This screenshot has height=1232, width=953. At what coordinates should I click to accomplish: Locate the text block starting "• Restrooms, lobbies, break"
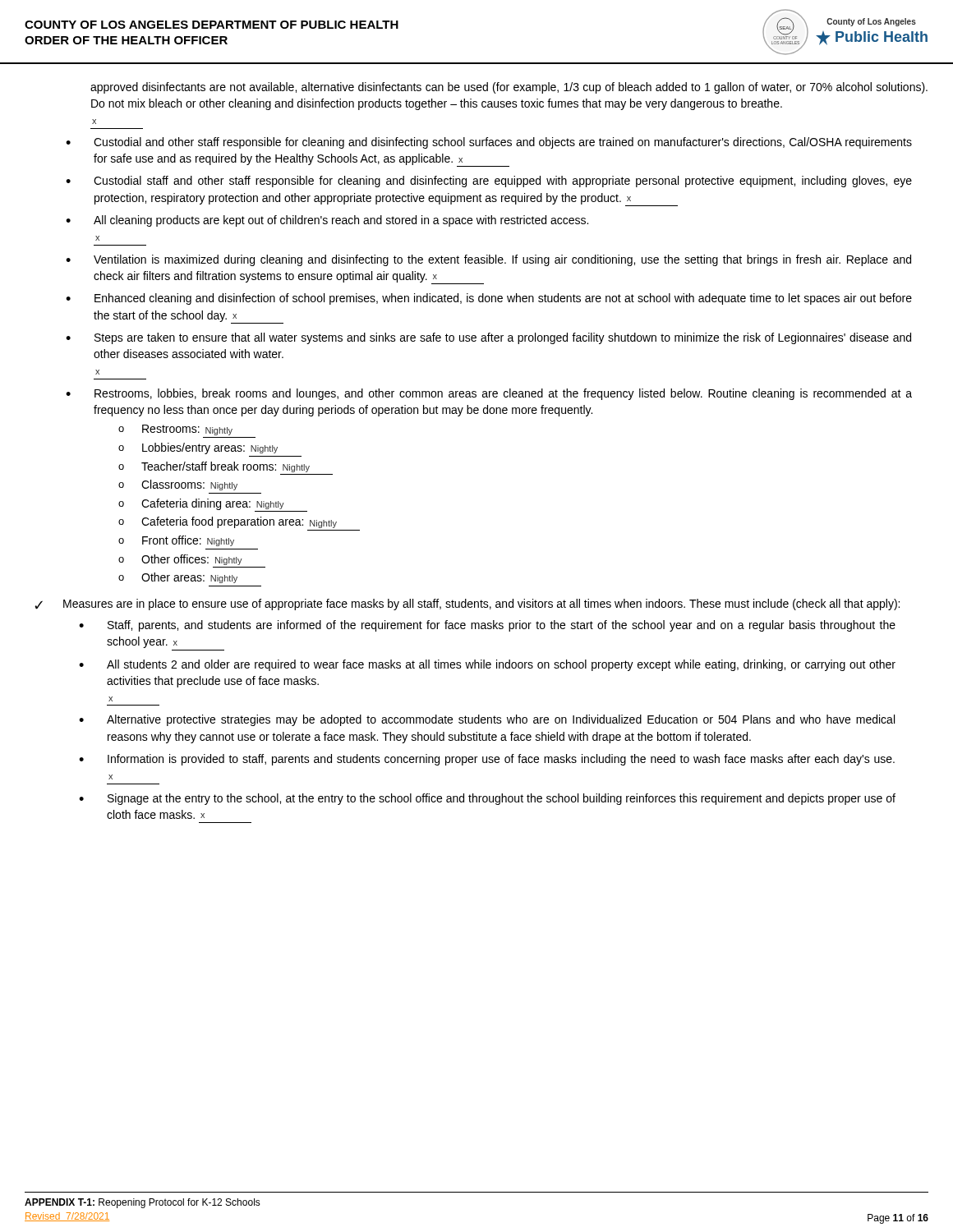pyautogui.click(x=489, y=394)
